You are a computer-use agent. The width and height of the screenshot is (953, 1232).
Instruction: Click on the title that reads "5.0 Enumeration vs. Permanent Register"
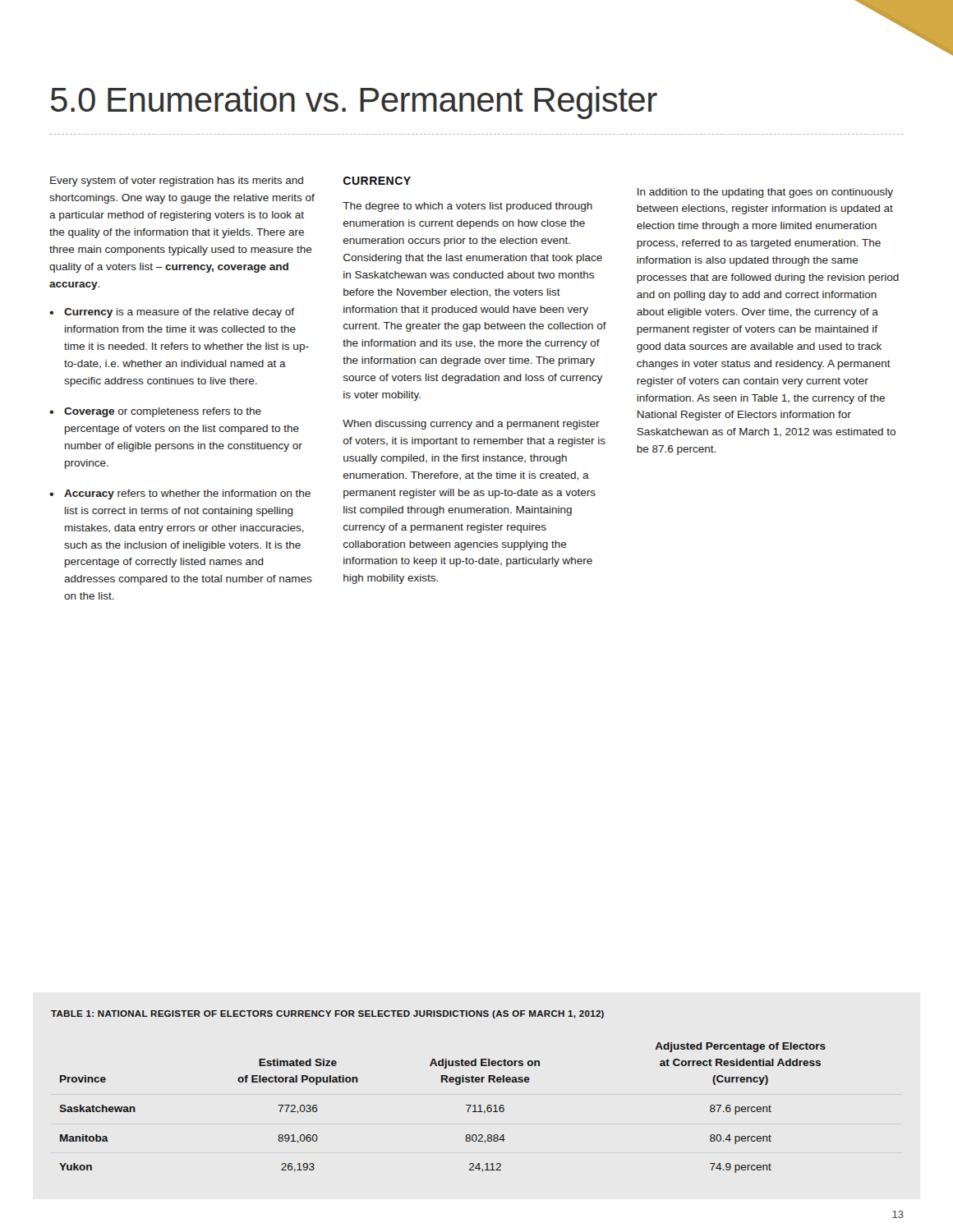point(476,100)
